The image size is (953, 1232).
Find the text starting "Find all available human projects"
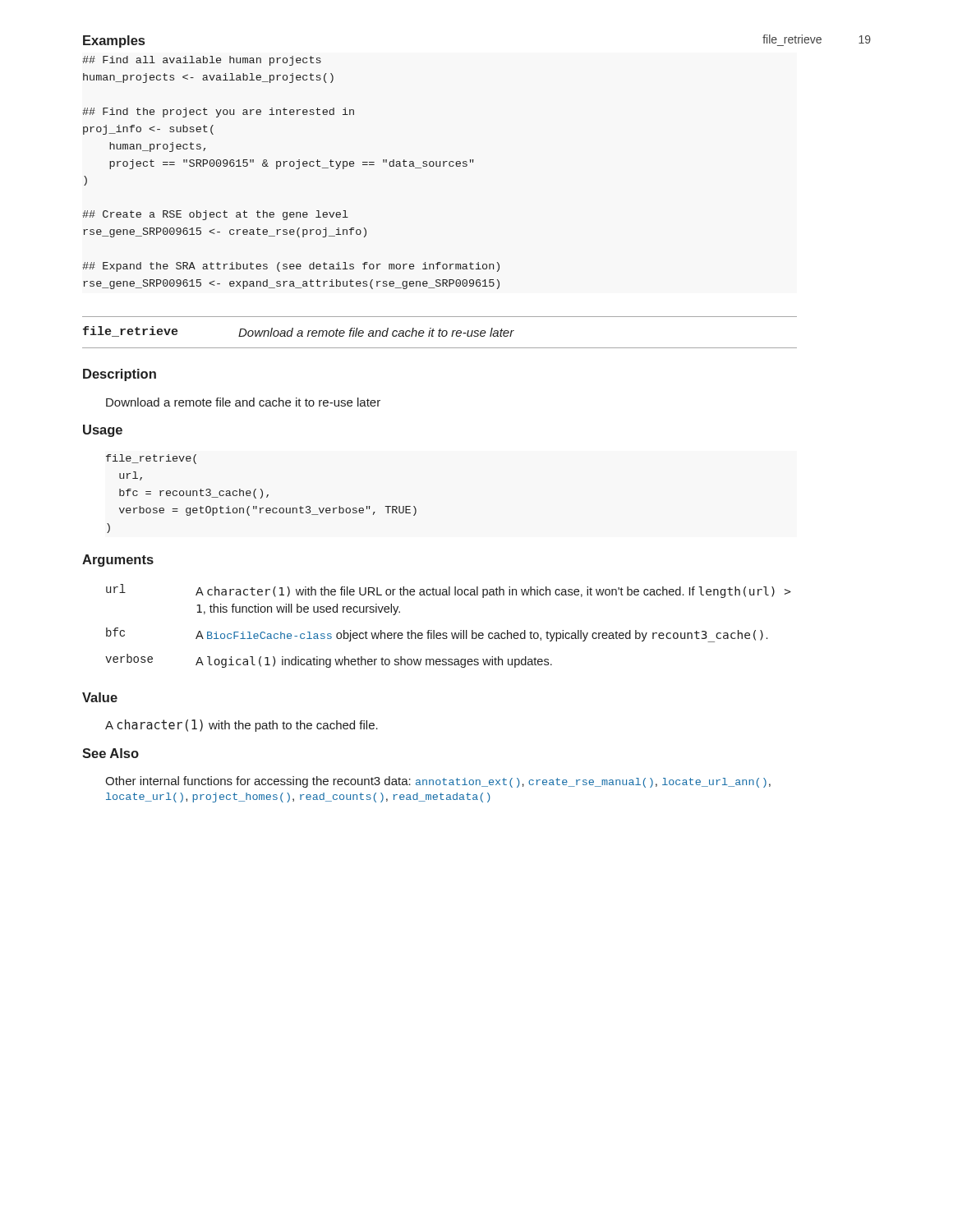(440, 173)
